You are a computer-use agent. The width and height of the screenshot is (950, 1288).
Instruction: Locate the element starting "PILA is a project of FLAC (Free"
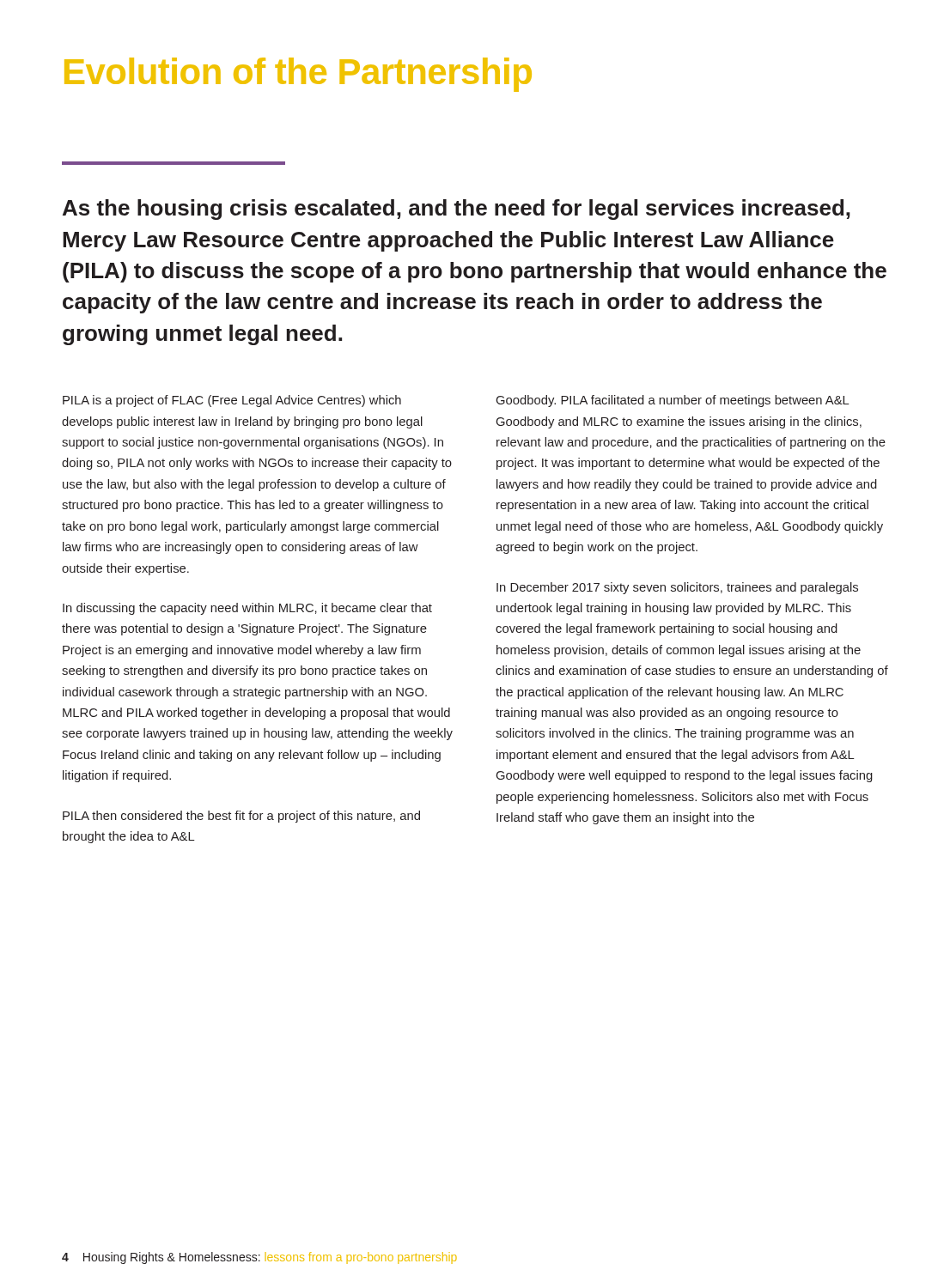tap(258, 618)
